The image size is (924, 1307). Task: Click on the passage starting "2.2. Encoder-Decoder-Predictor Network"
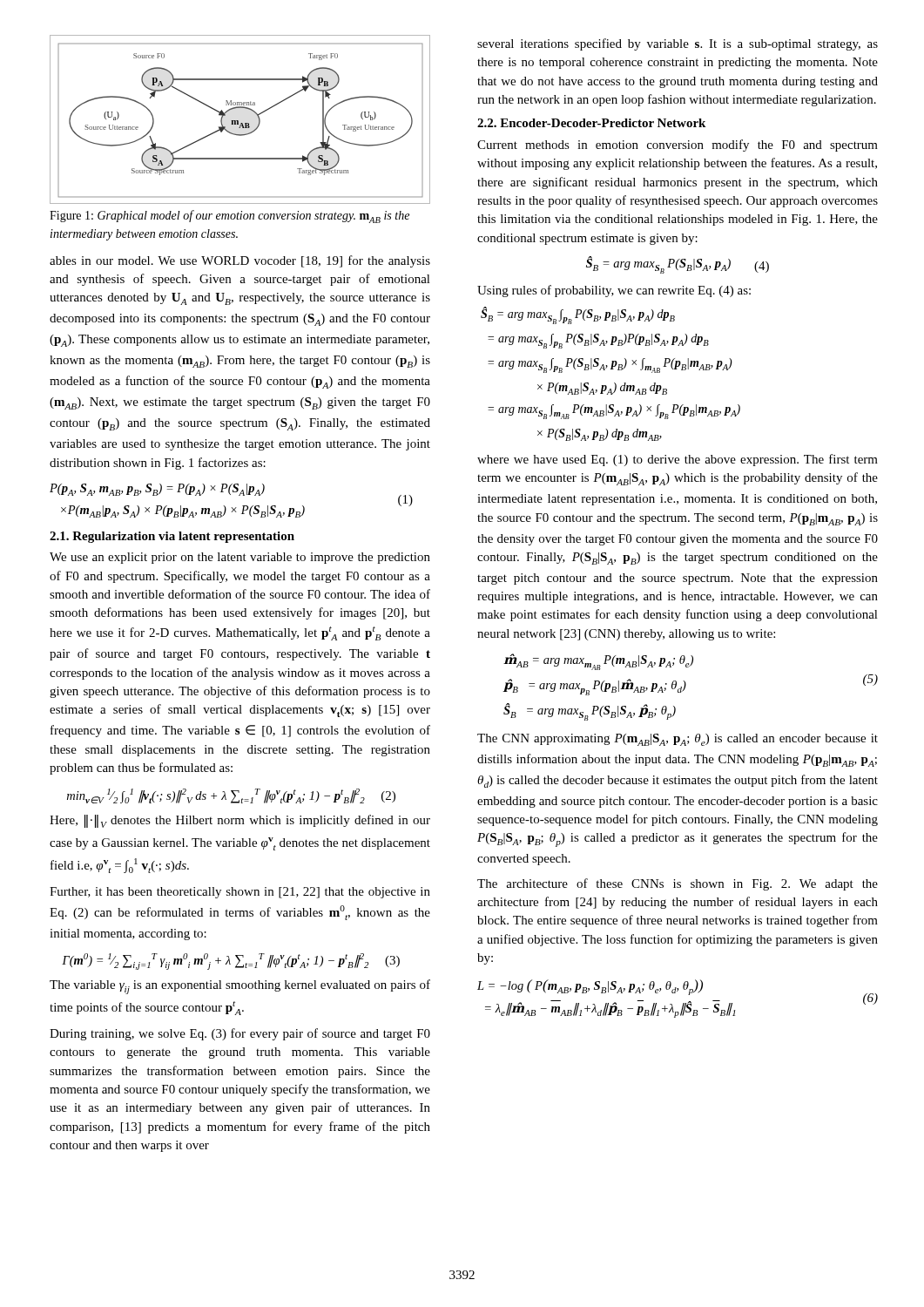coord(591,123)
